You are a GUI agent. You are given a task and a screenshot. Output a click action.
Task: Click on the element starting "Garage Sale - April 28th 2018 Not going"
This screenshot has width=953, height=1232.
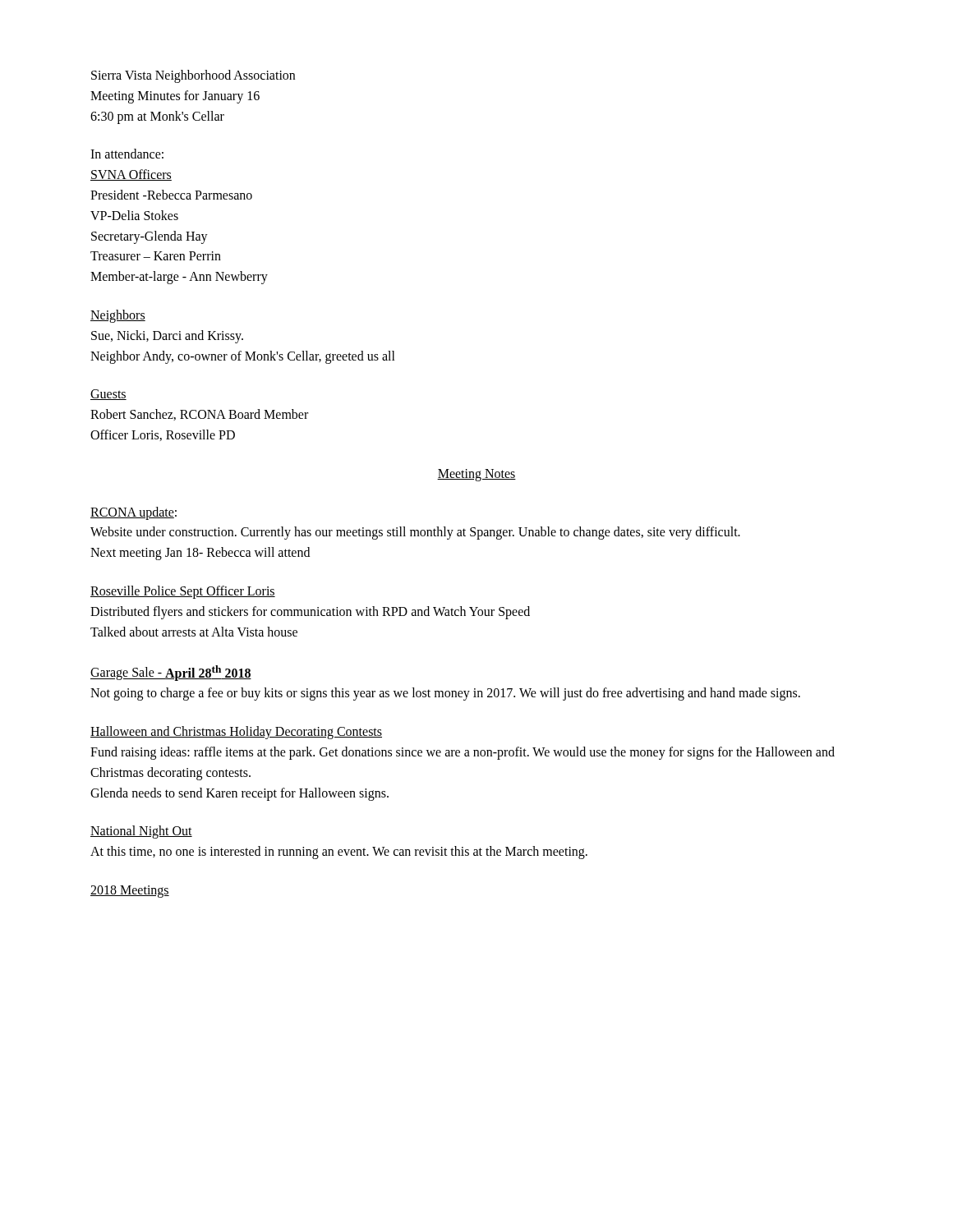446,681
